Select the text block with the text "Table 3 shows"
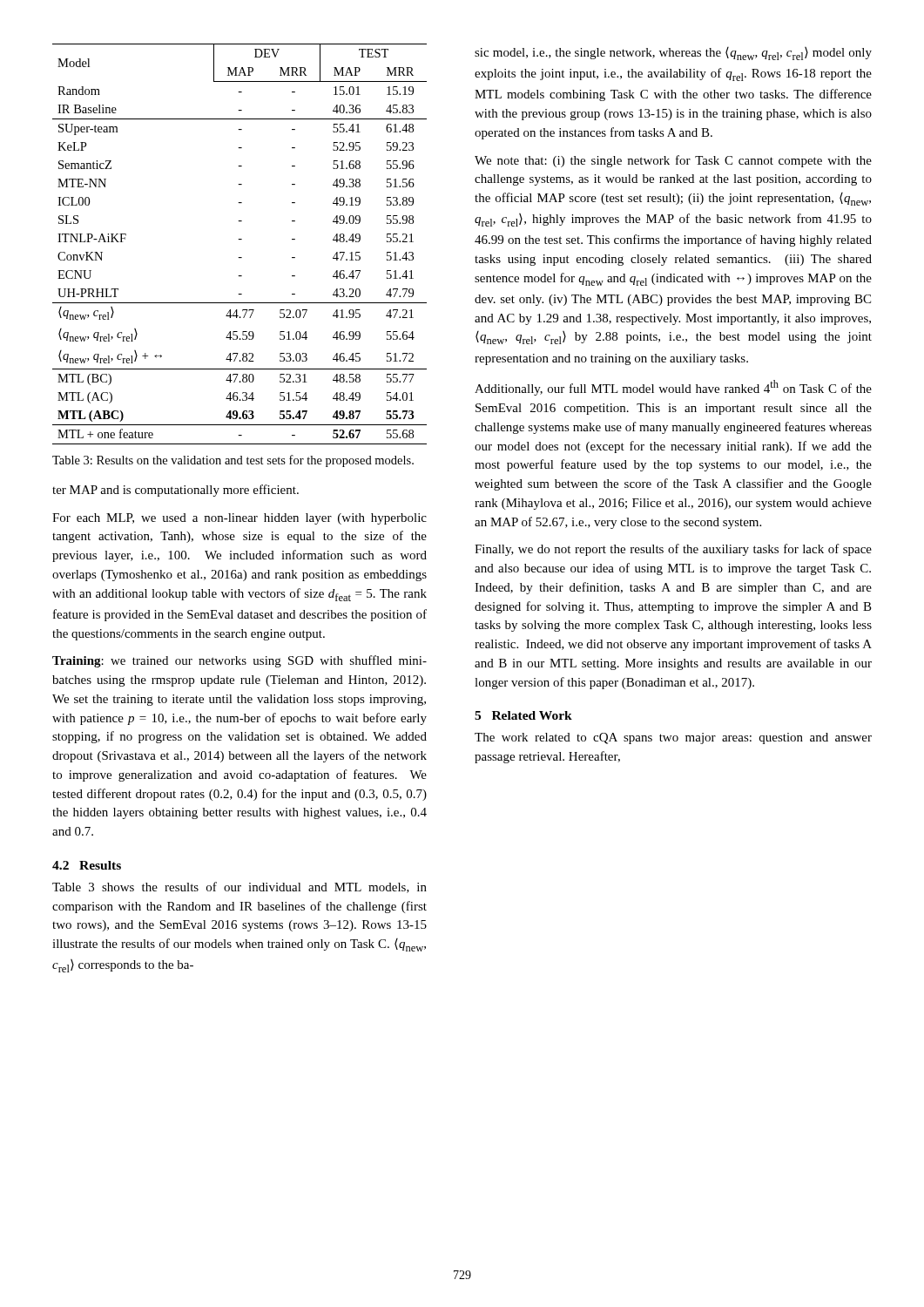924x1307 pixels. (x=240, y=928)
